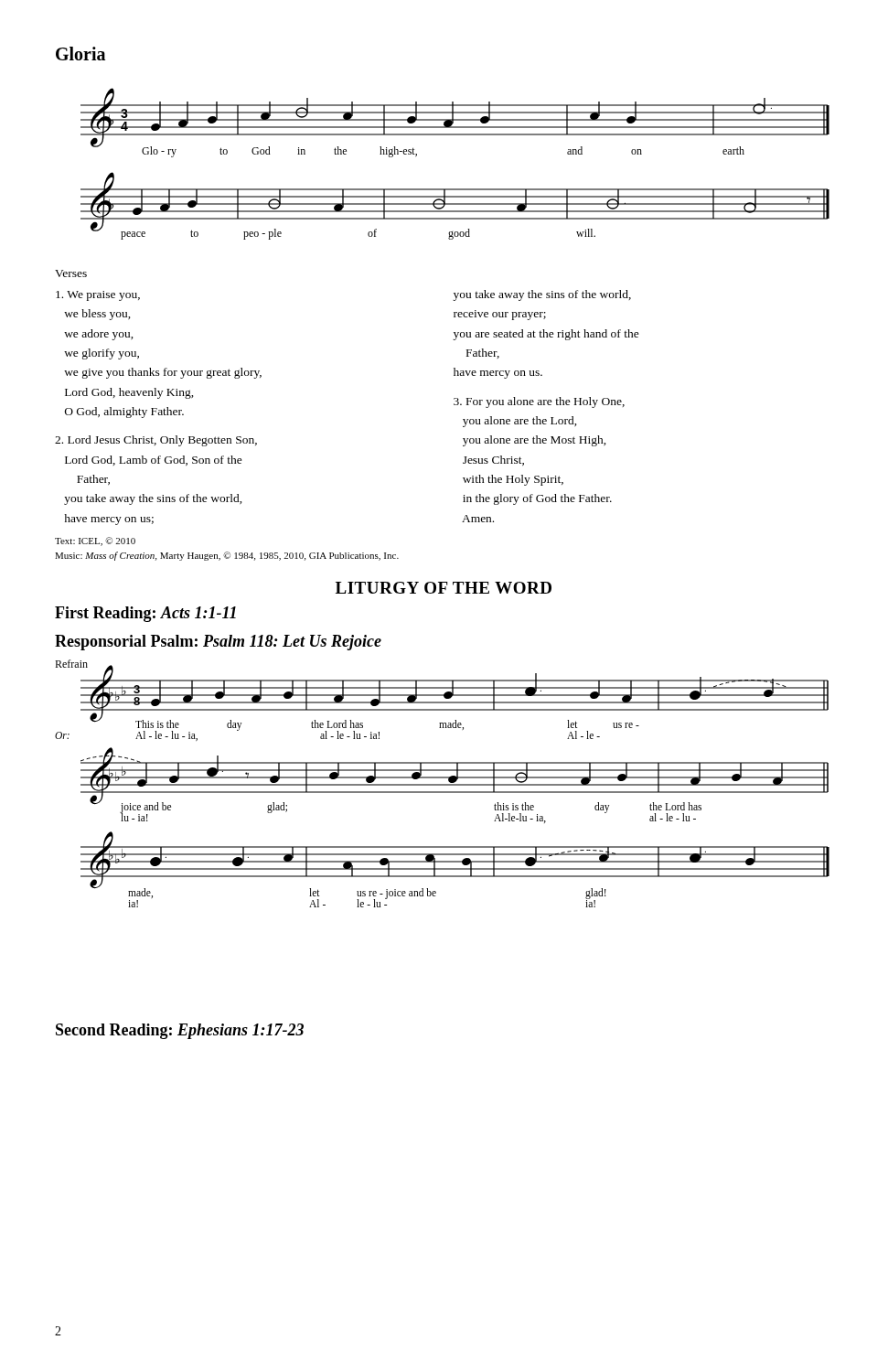Screen dimensions: 1372x888
Task: Find the list item that says "3. For you alone are the"
Action: [x=539, y=402]
